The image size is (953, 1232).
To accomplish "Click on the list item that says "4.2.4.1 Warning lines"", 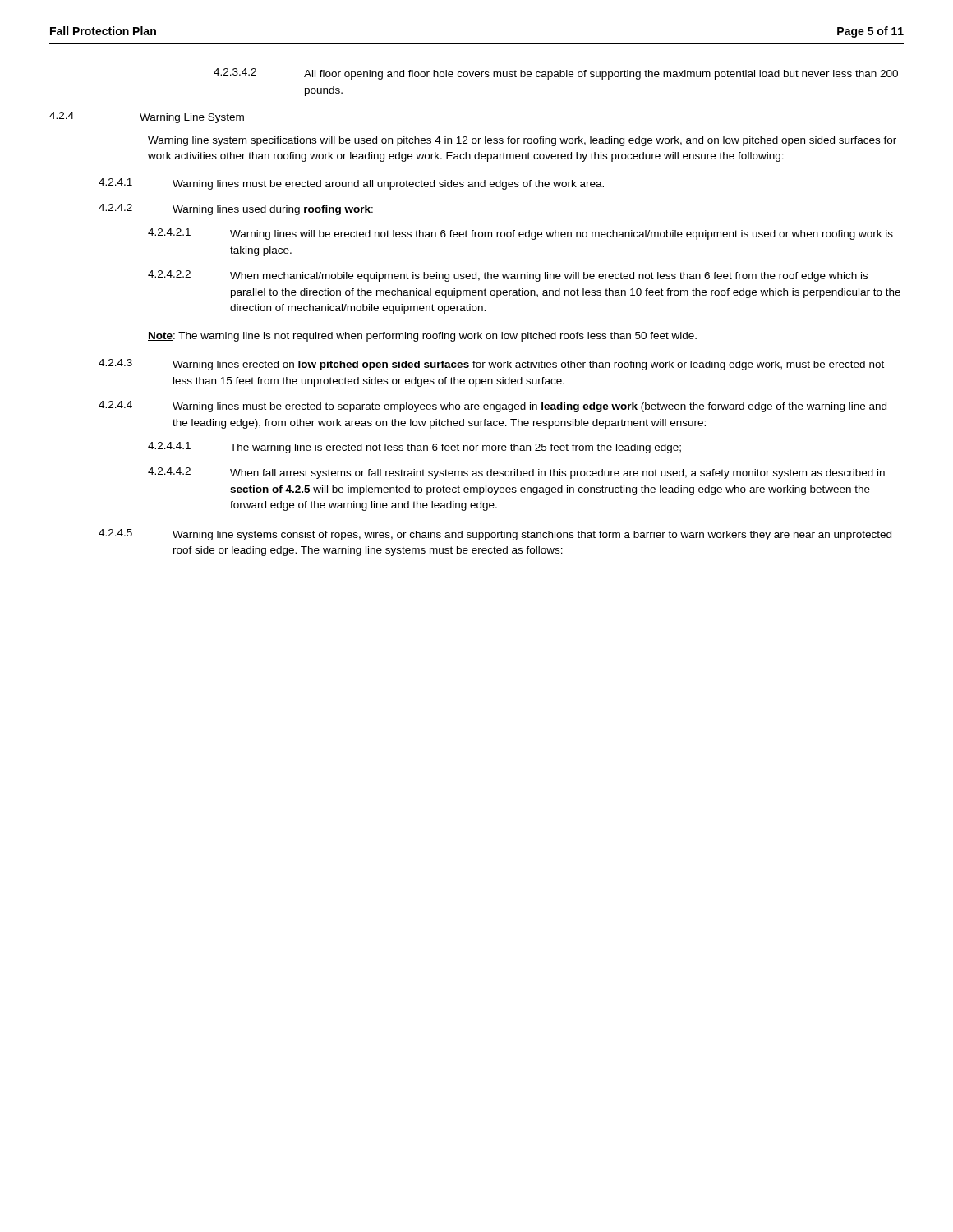I will coord(501,184).
